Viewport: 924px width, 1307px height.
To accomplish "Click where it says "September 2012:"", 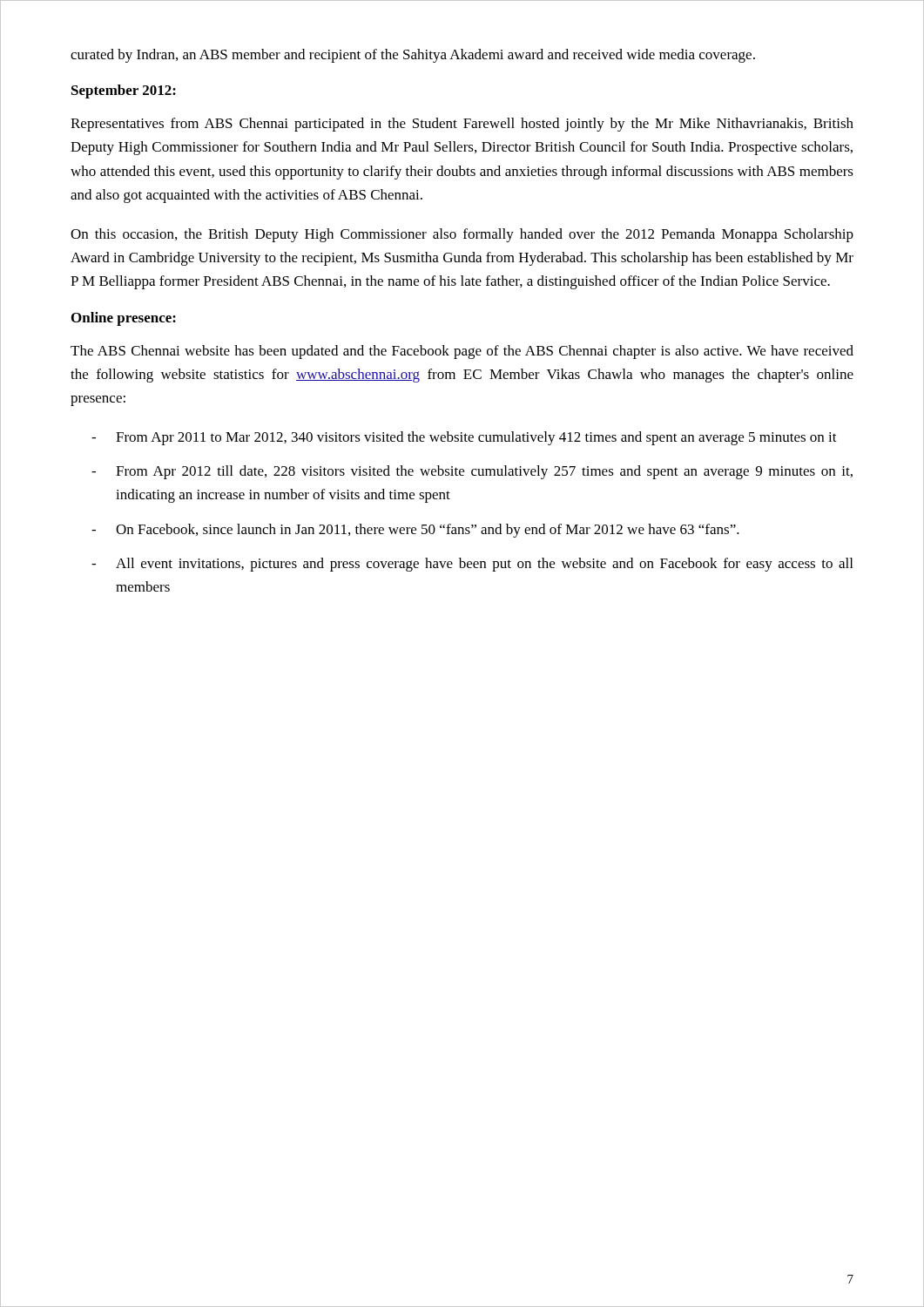I will (124, 90).
